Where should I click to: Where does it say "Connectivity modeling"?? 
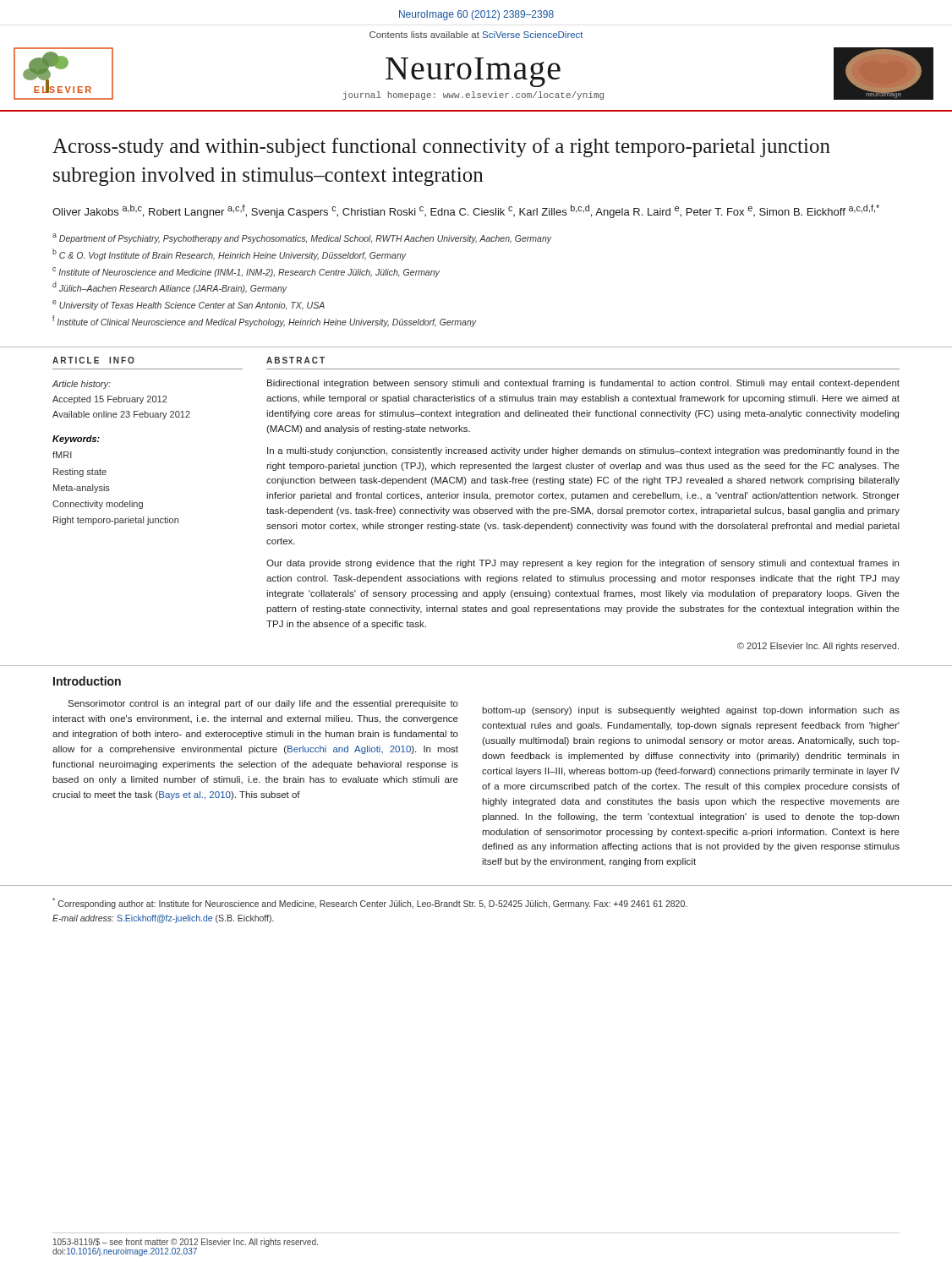98,504
